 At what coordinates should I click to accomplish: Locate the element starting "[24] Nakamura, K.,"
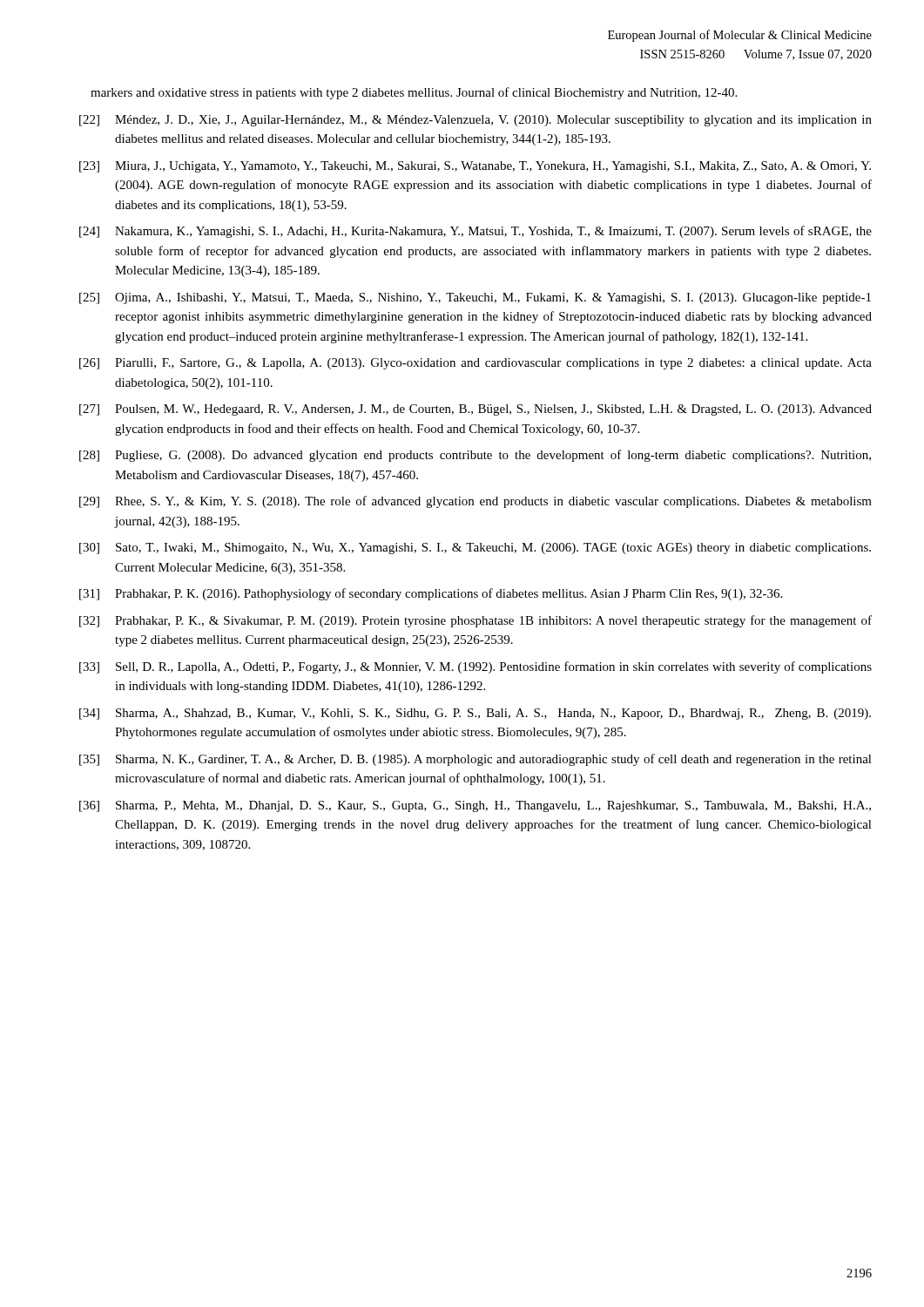(475, 251)
